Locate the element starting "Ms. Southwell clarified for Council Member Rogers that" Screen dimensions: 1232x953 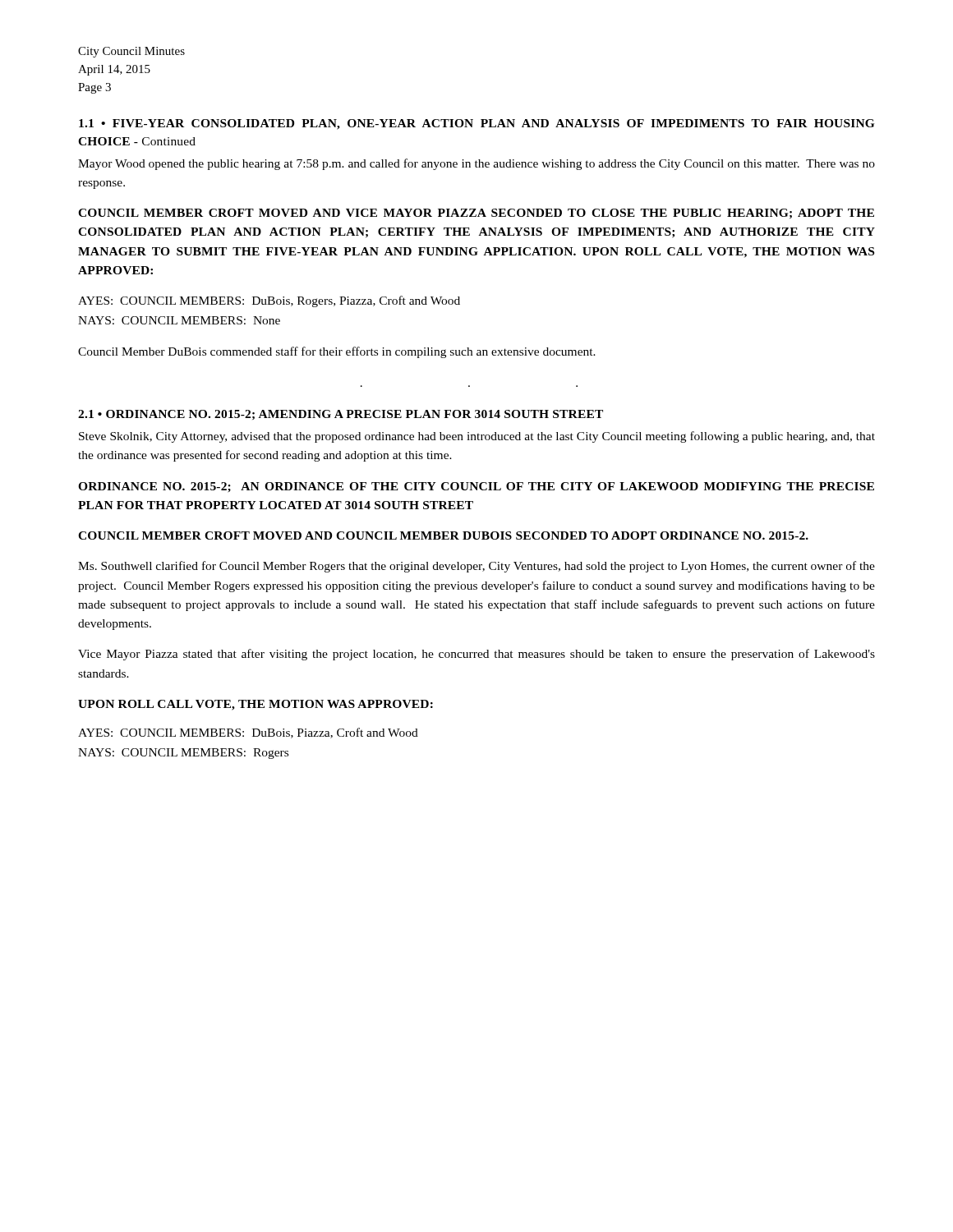pos(476,594)
